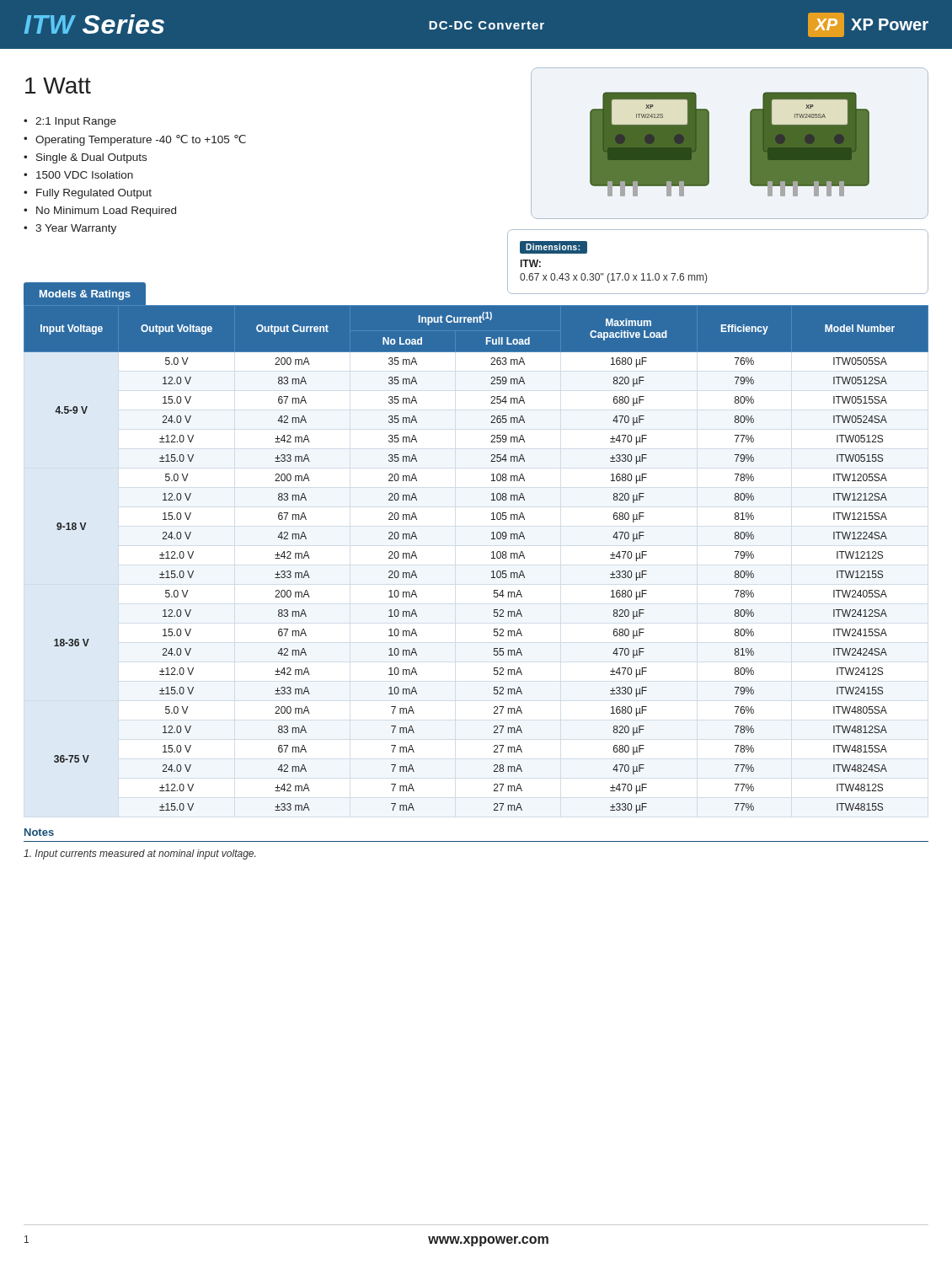The image size is (952, 1264).
Task: Locate the photo
Action: (730, 143)
